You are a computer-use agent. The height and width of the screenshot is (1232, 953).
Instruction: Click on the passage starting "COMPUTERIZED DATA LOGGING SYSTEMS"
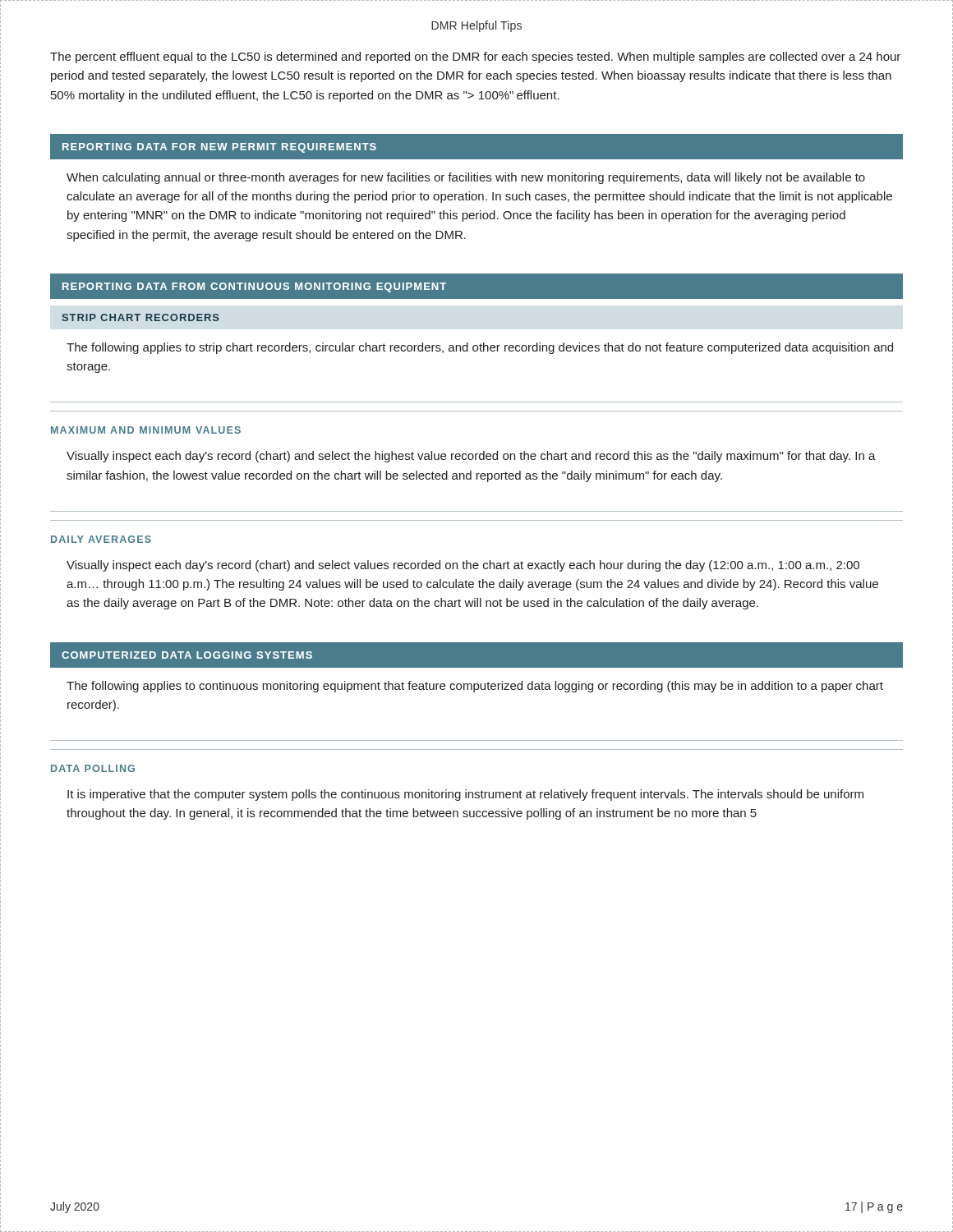(x=188, y=655)
